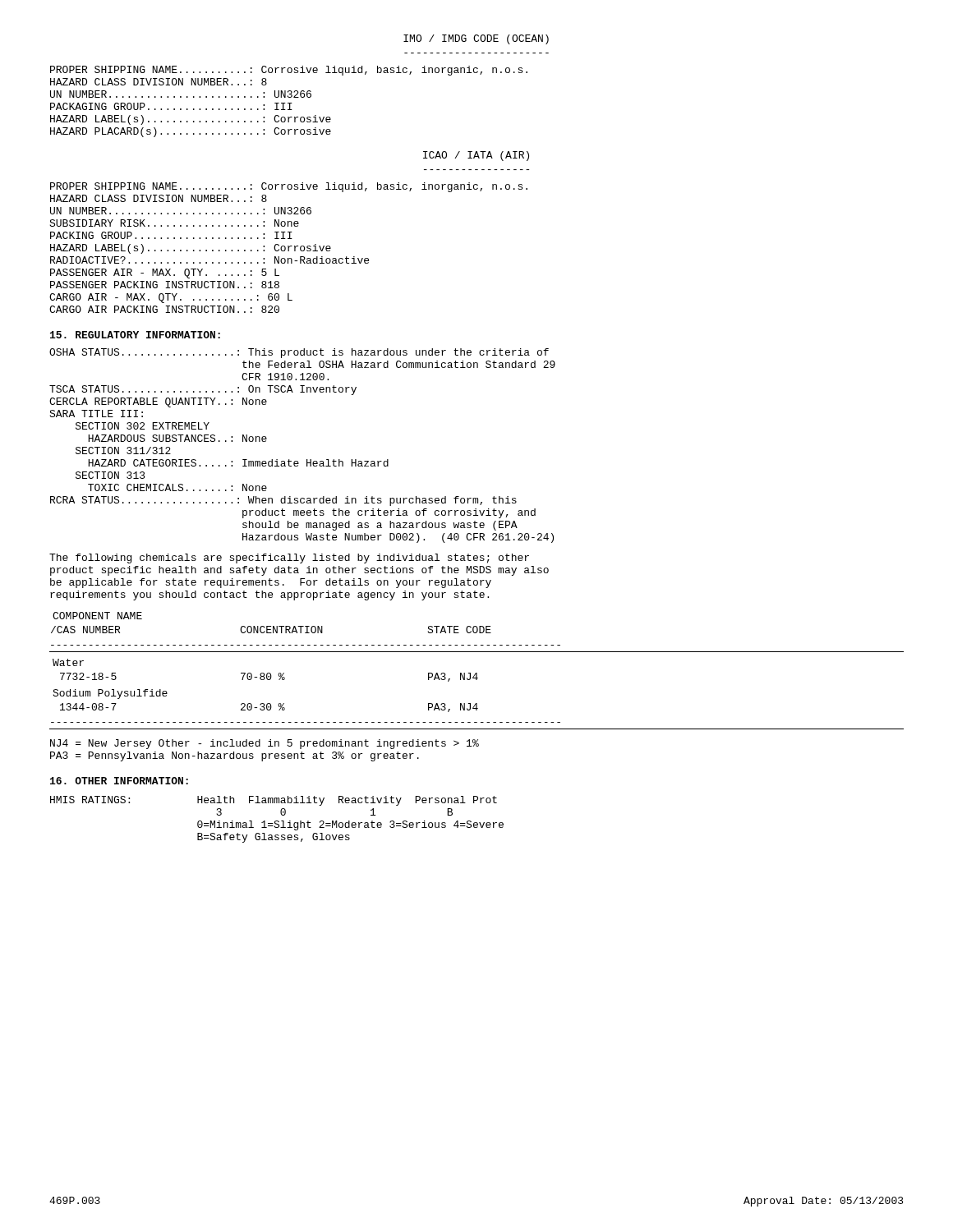Viewport: 953px width, 1232px height.
Task: Click on the section header that reads "15. REGULATORY INFORMATION:"
Action: point(136,335)
